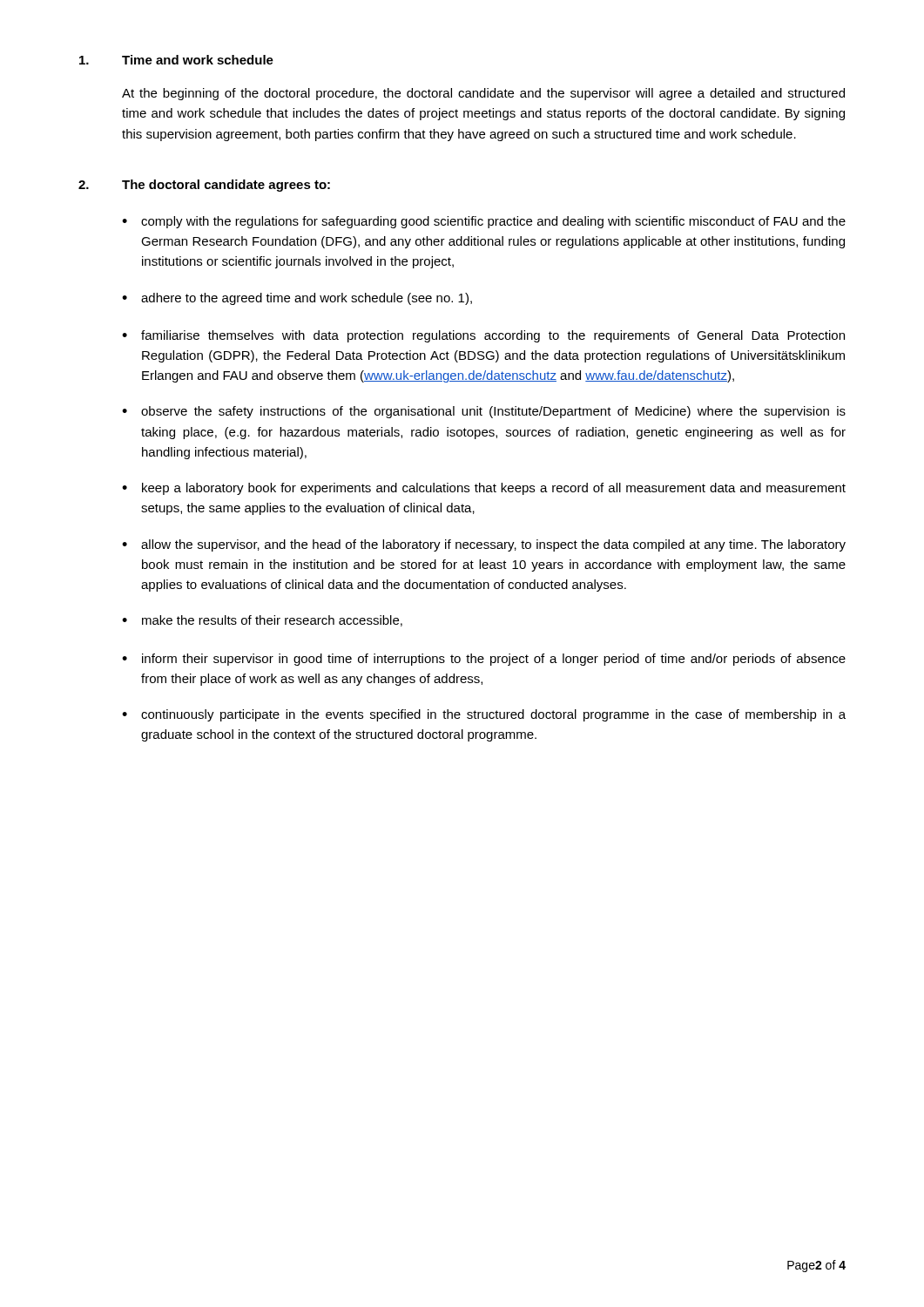Select the list item with the text "2. The doctoral candidate agrees to:"
The width and height of the screenshot is (924, 1307).
[x=205, y=184]
